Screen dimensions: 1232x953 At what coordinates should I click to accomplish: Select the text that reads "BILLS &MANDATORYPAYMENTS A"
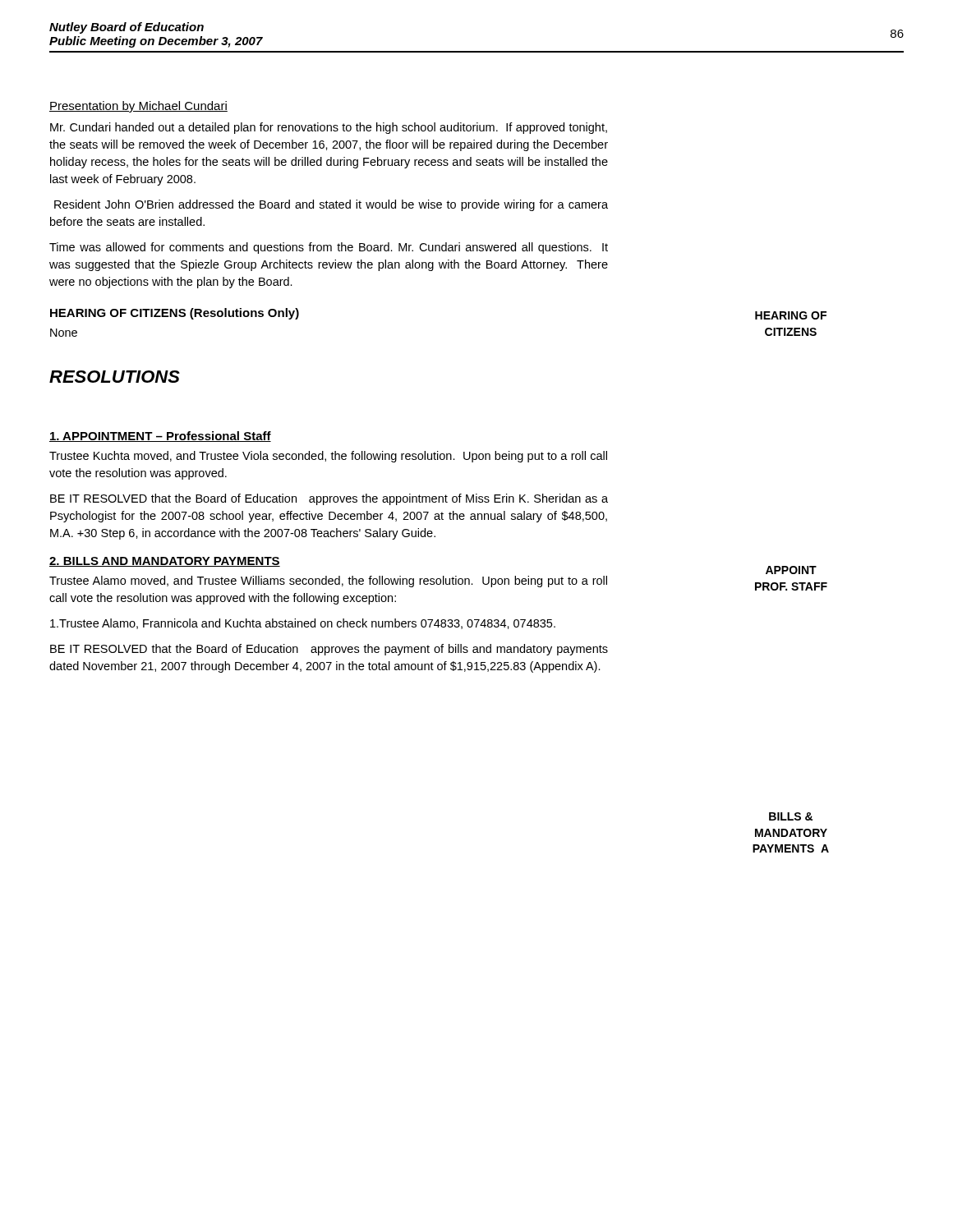[x=791, y=832]
